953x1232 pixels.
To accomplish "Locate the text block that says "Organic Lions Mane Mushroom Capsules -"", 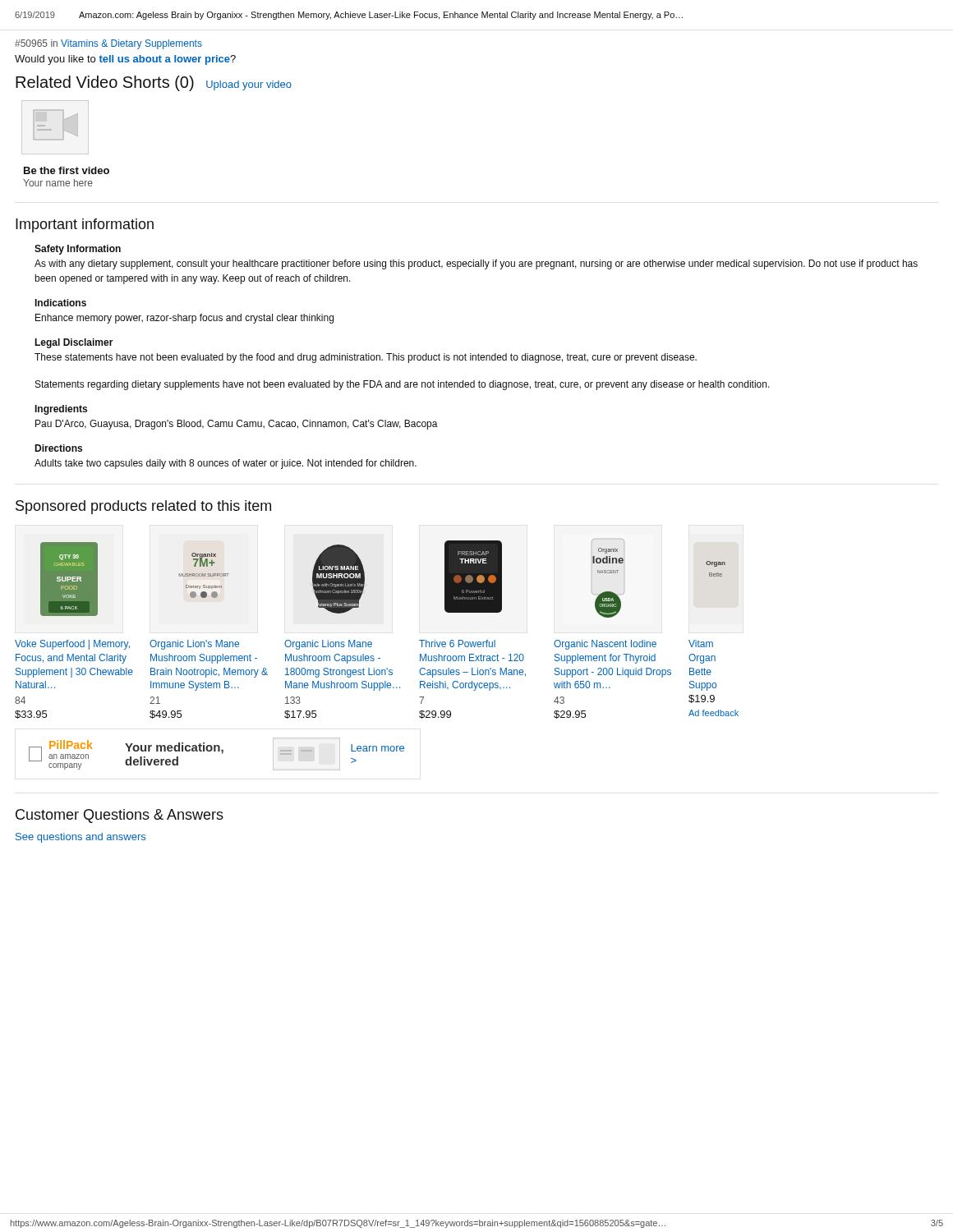I will click(x=343, y=665).
